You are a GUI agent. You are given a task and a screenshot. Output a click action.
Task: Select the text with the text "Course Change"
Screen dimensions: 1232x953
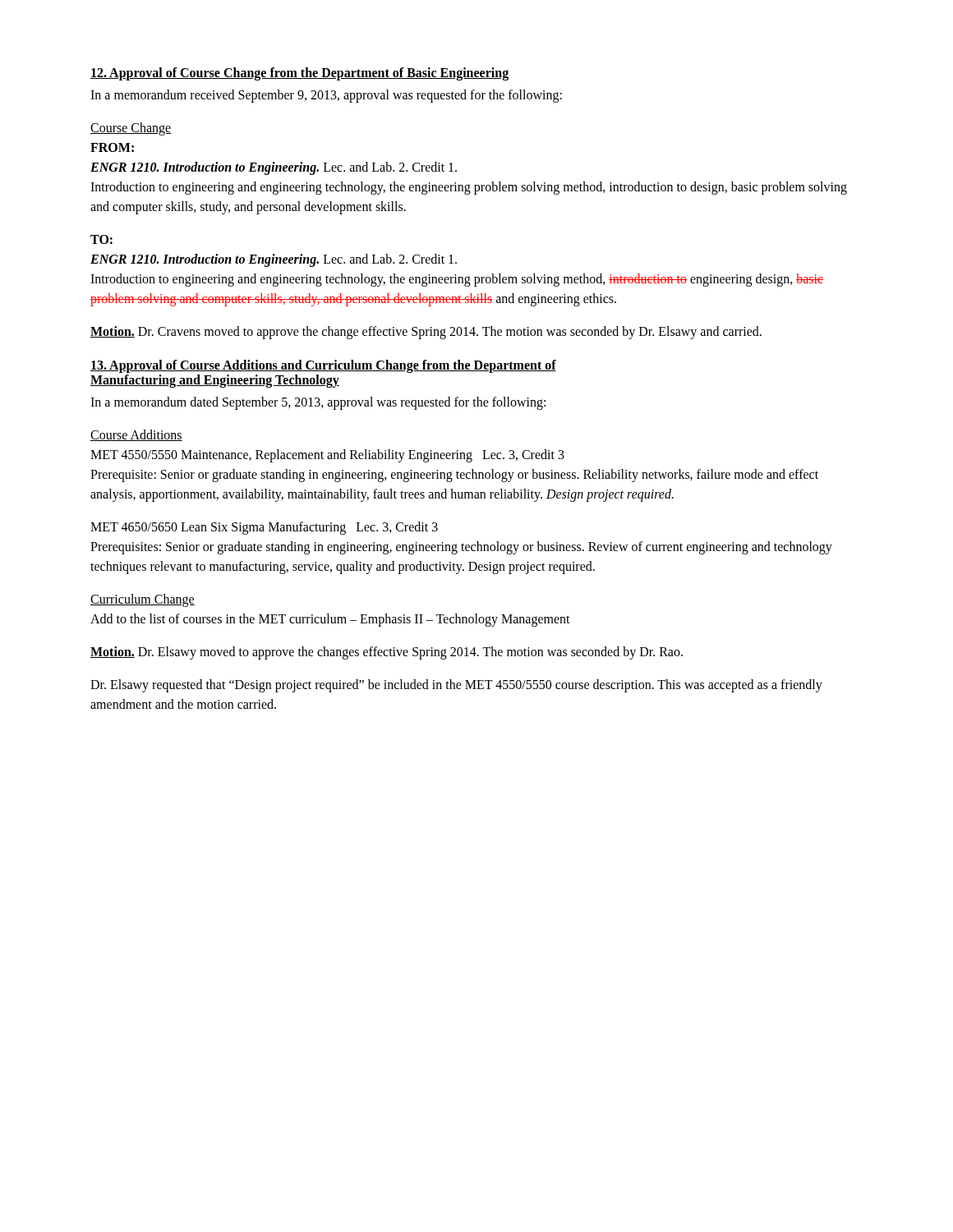131,128
